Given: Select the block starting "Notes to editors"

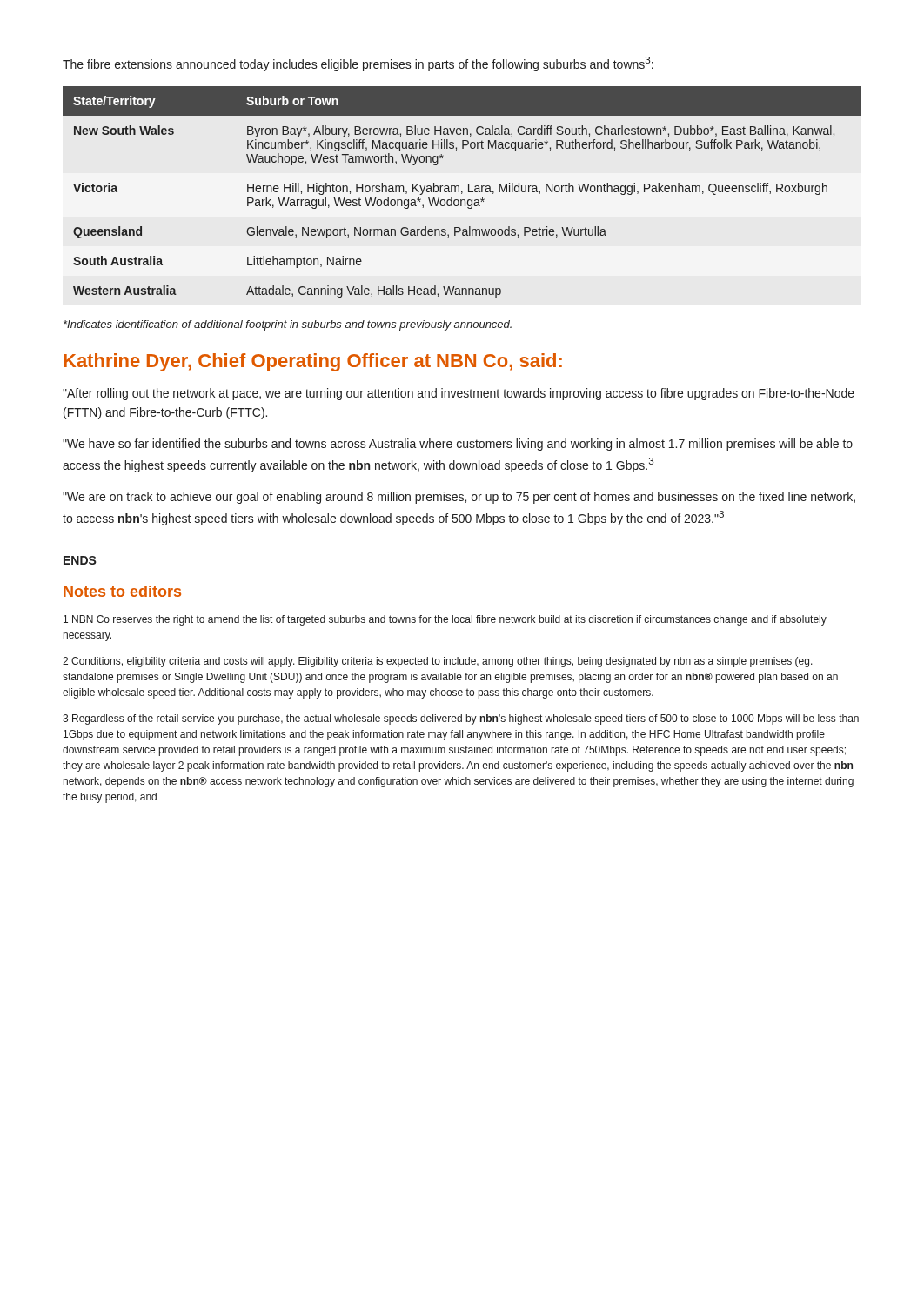Looking at the screenshot, I should (122, 591).
